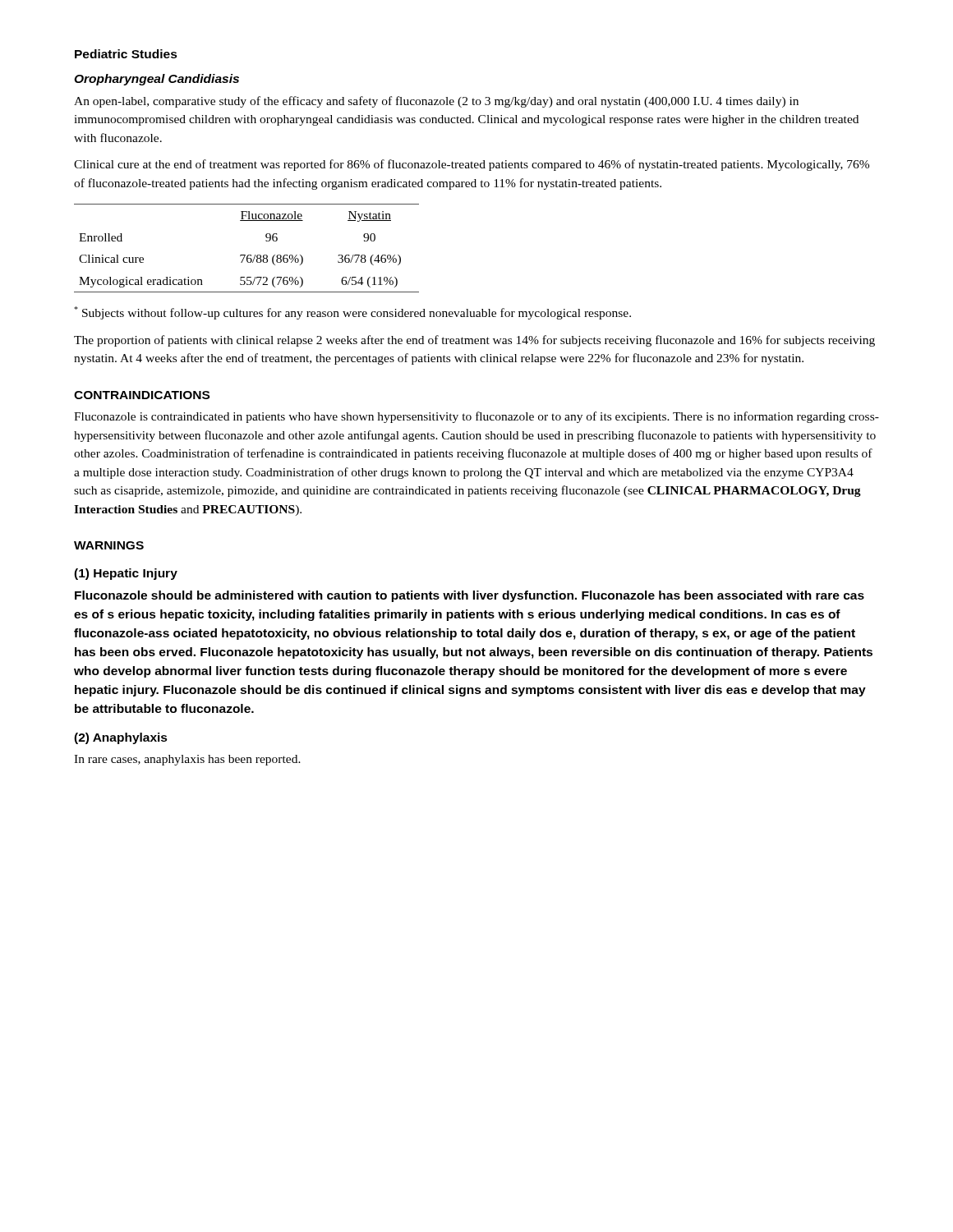Locate the element starting "Fluconazole is contraindicated in patients who"
This screenshot has width=953, height=1232.
[476, 462]
